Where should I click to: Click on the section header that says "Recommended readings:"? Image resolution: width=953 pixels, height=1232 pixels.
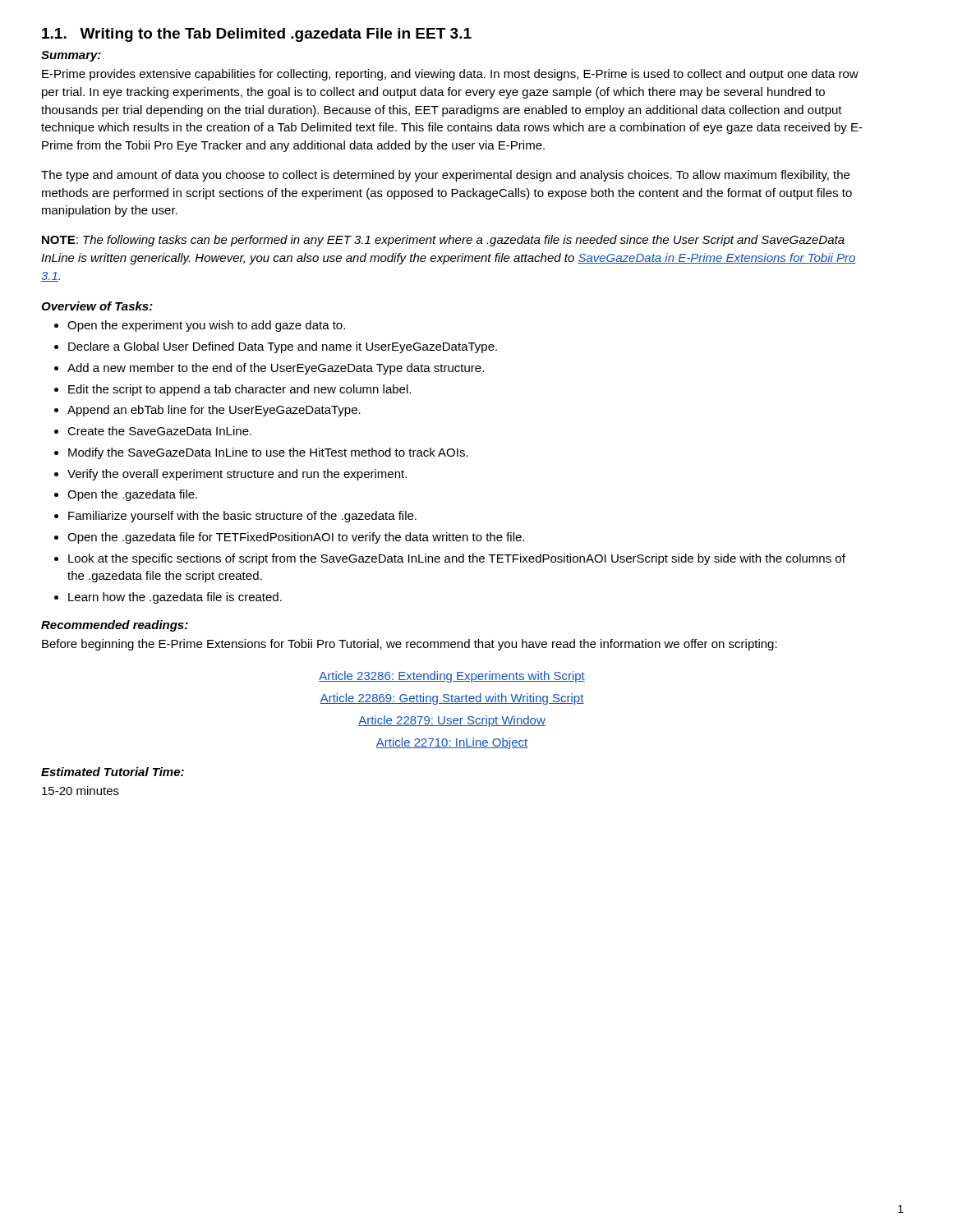pos(115,626)
